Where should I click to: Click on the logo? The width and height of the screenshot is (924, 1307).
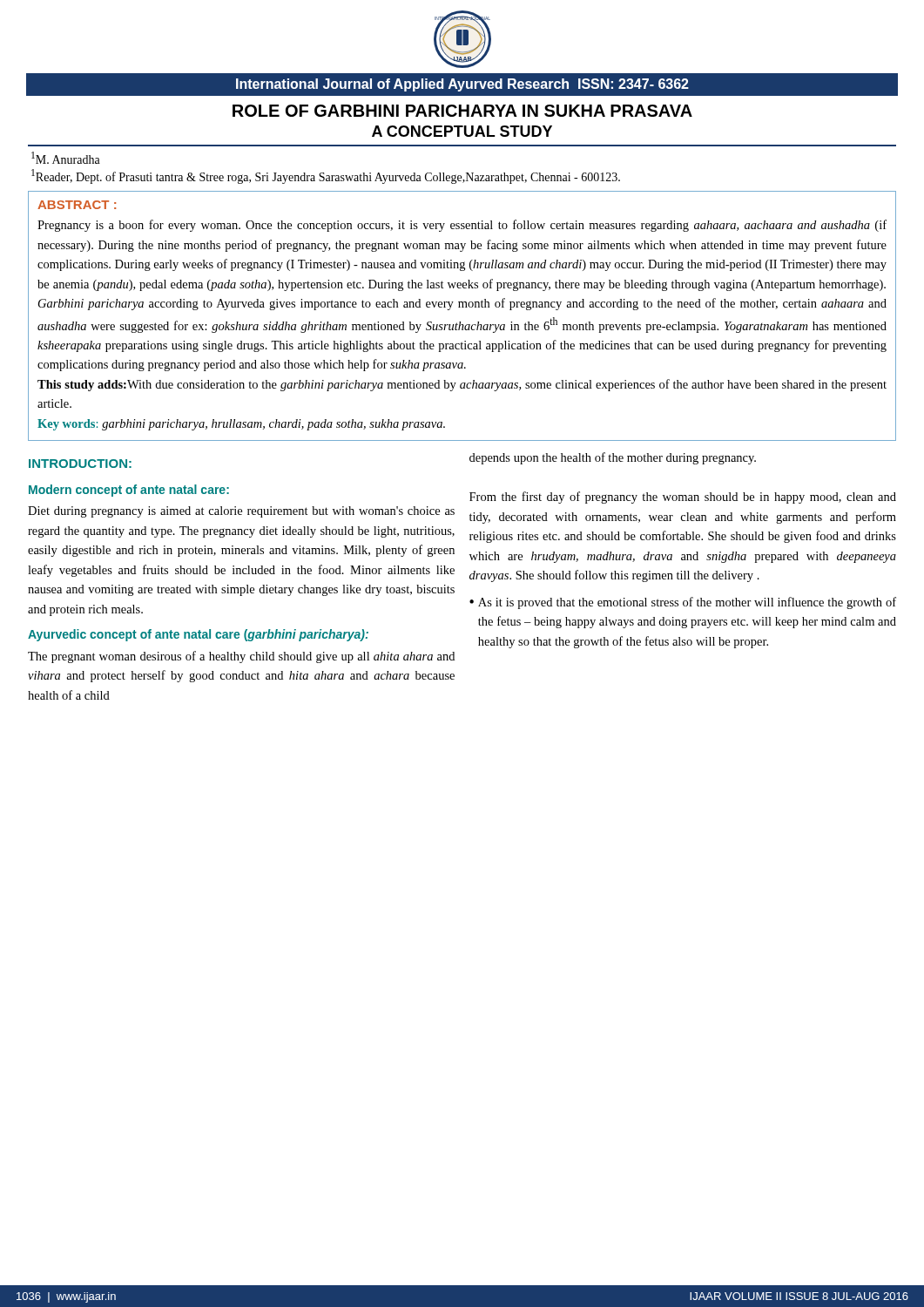coord(462,37)
